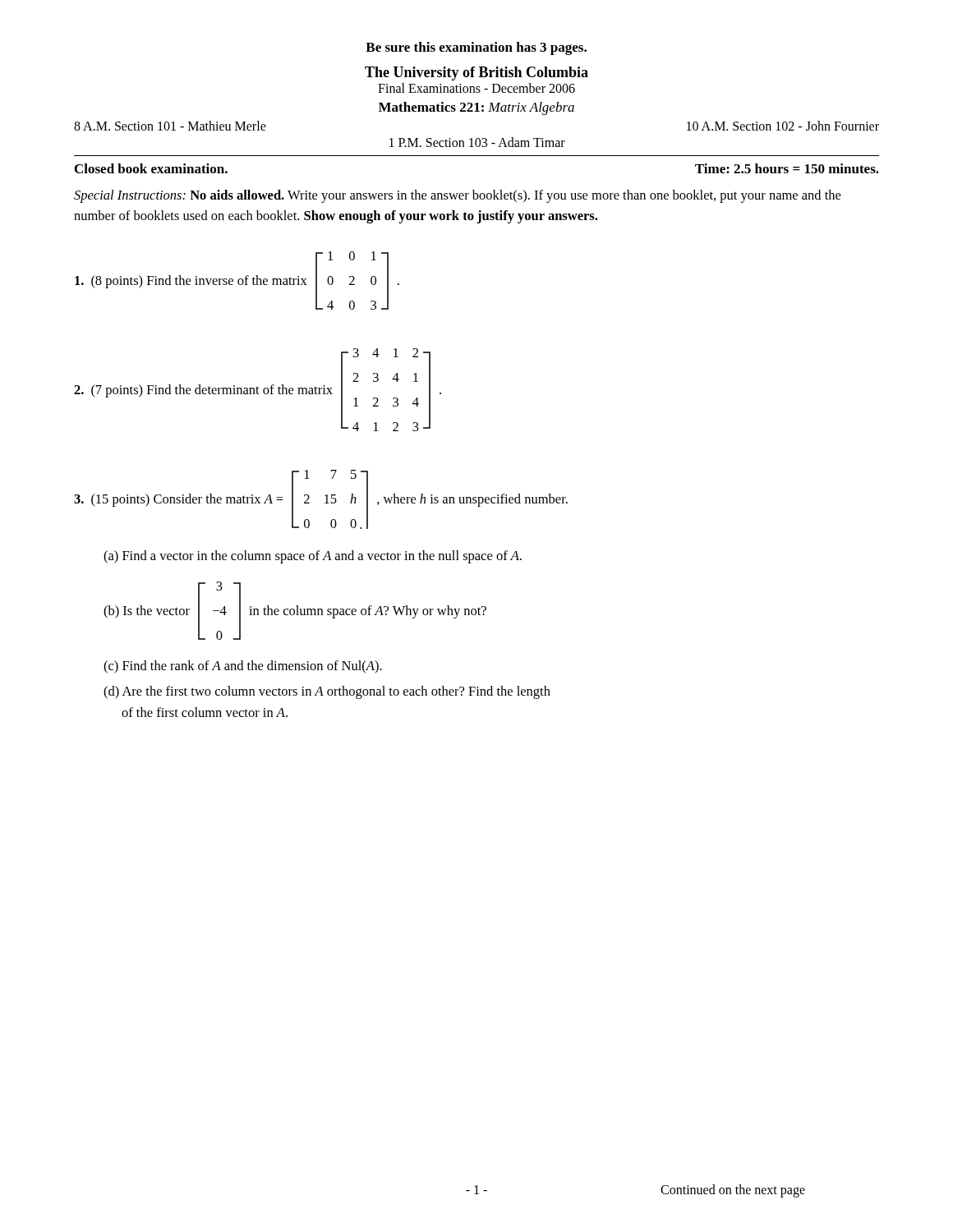
Task: Where is the title that starts "The University of British Columbia Final Examinations -"?
Action: pos(476,80)
